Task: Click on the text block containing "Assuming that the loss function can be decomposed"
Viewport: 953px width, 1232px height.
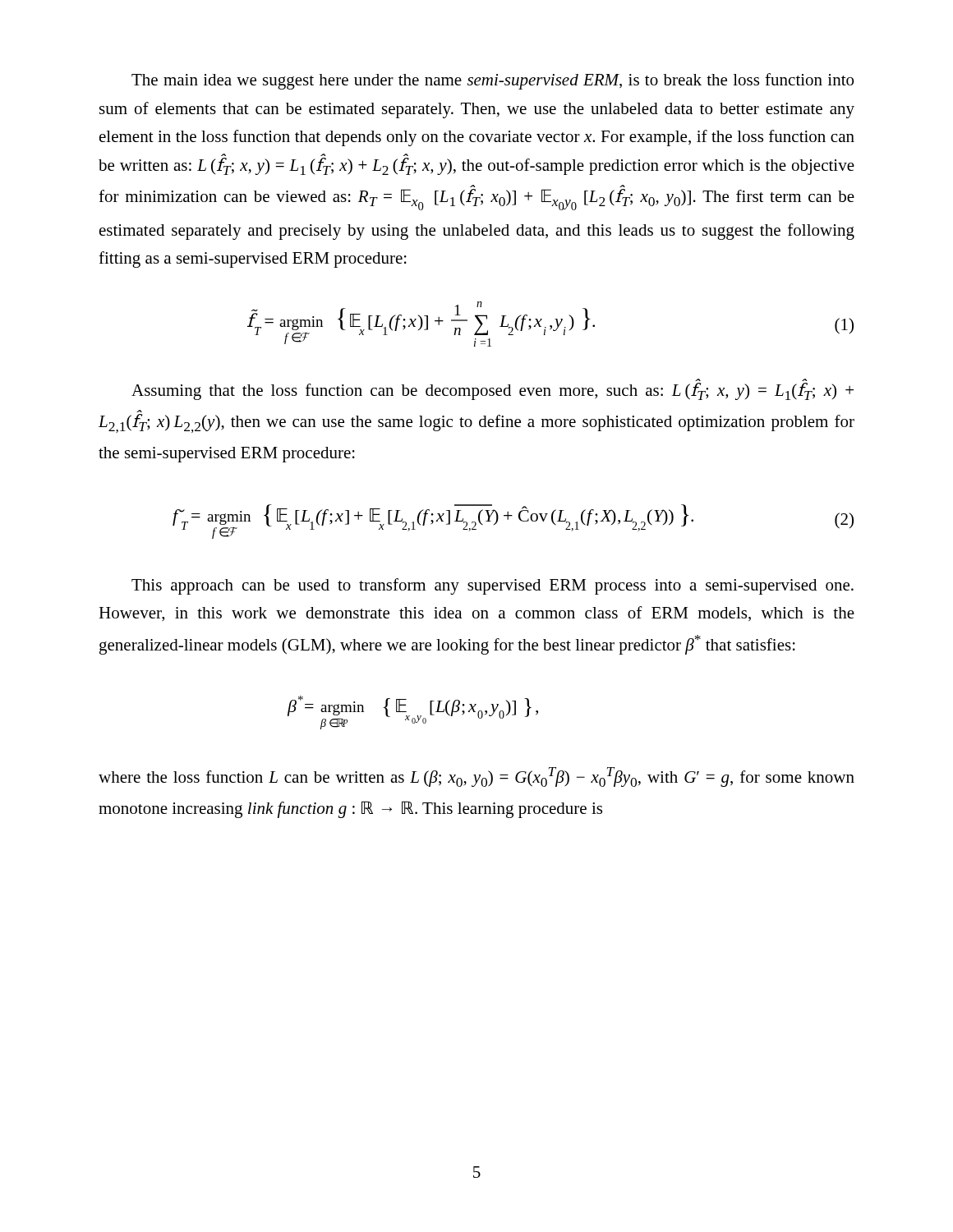Action: pyautogui.click(x=476, y=421)
